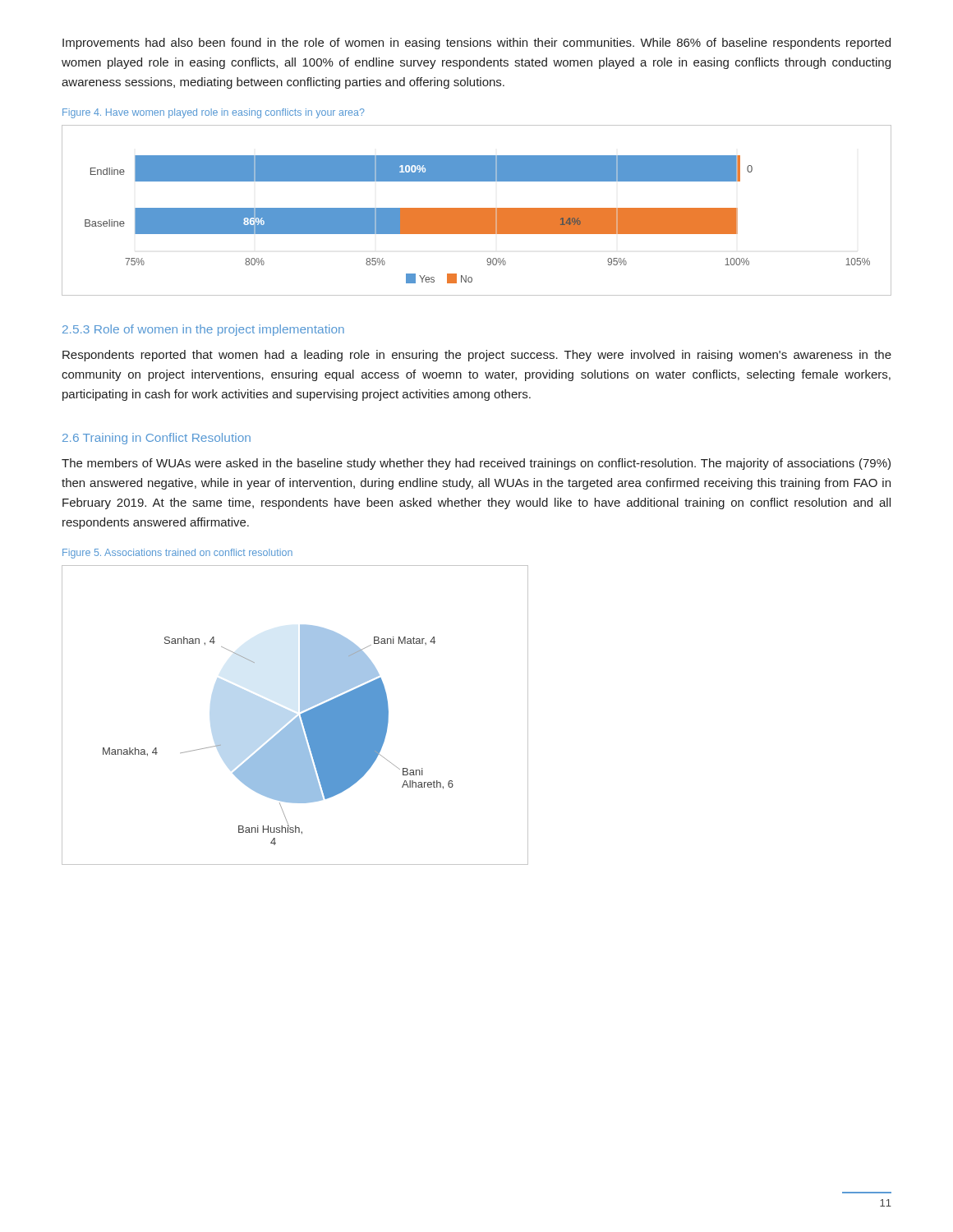Locate the element starting "Figure 5. Associations trained on conflict resolution"
Screen dimensions: 1232x953
coord(177,553)
